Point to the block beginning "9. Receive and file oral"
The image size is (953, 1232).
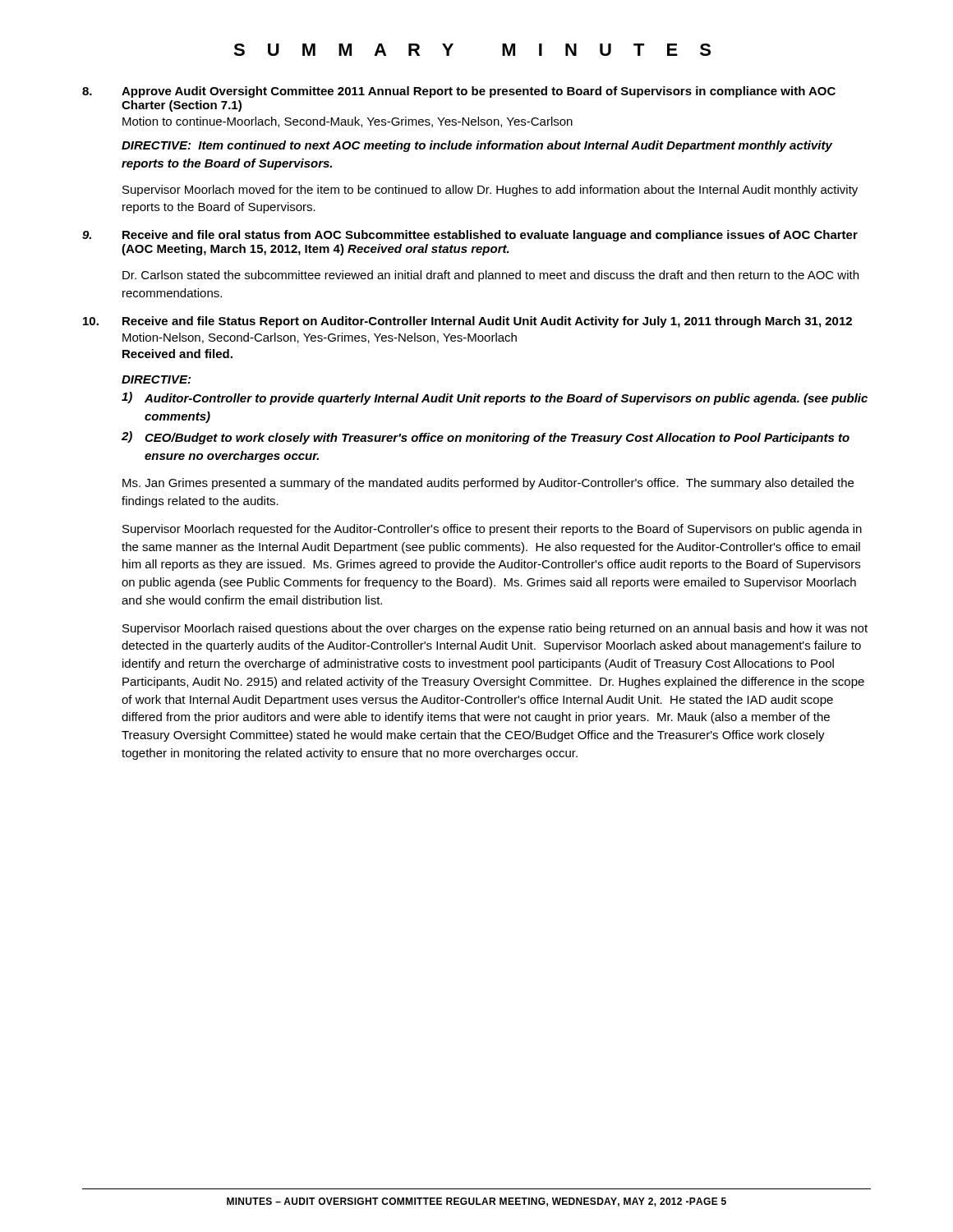tap(476, 243)
